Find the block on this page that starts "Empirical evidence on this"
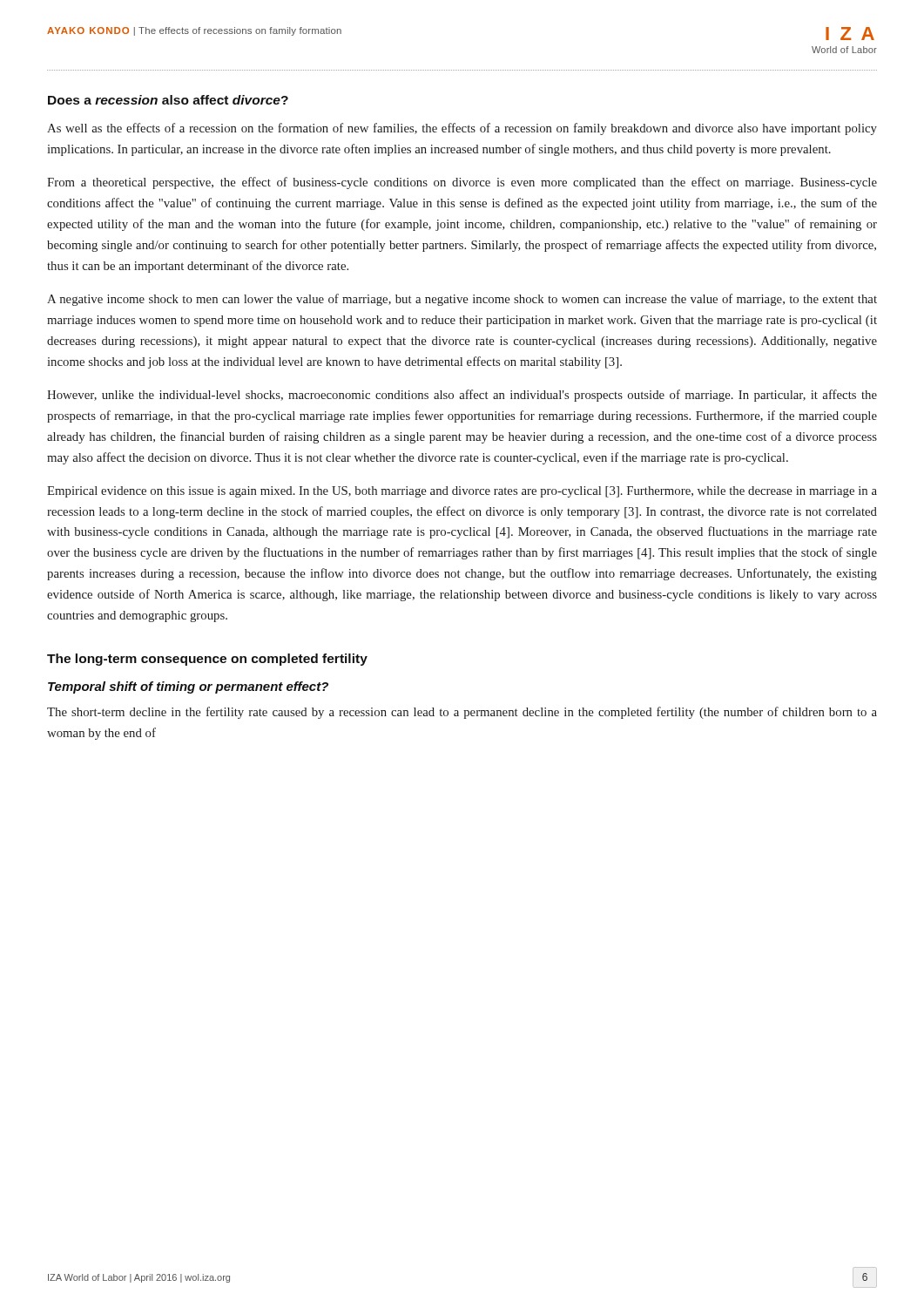 point(462,553)
